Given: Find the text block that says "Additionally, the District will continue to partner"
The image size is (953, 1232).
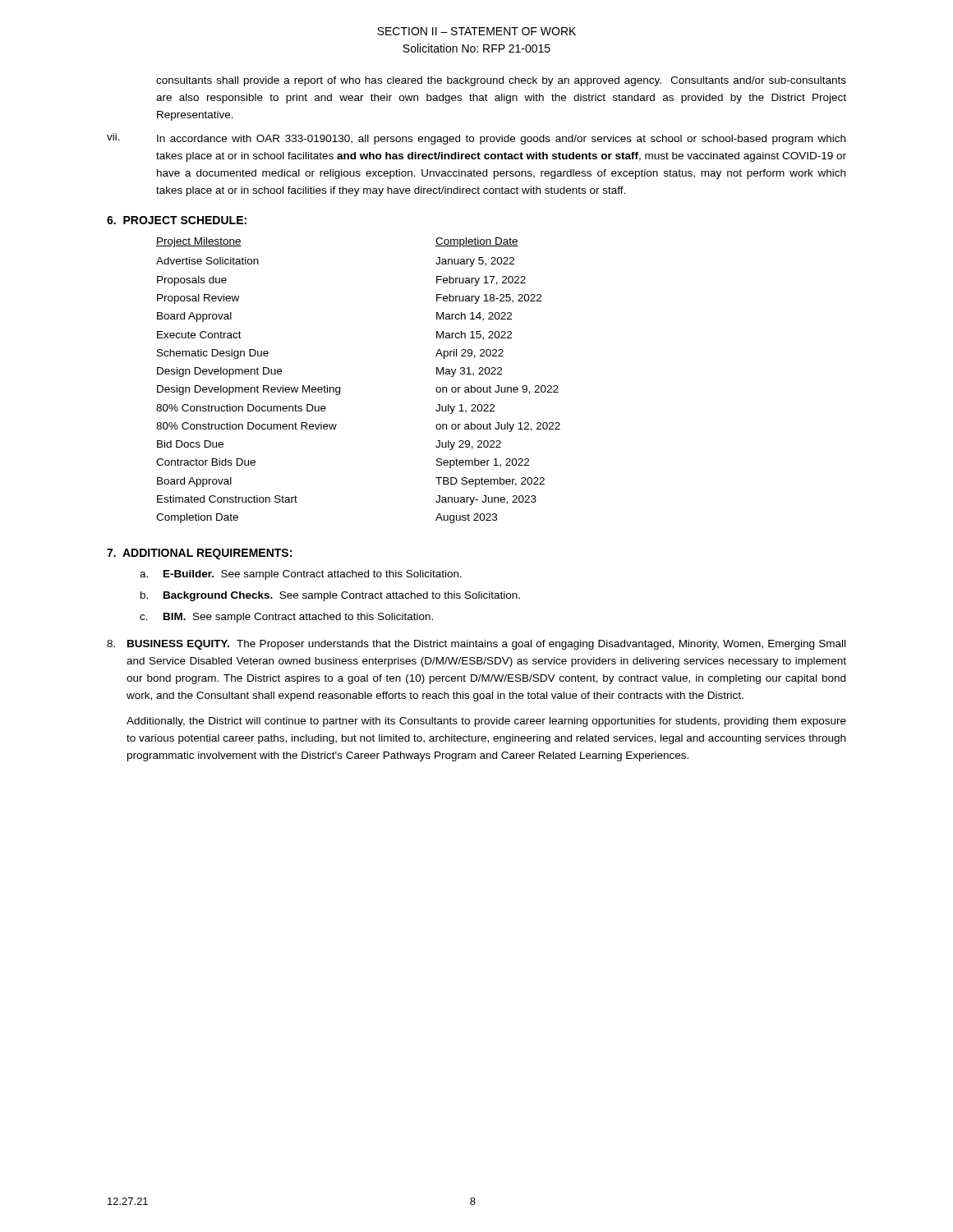Looking at the screenshot, I should click(486, 738).
